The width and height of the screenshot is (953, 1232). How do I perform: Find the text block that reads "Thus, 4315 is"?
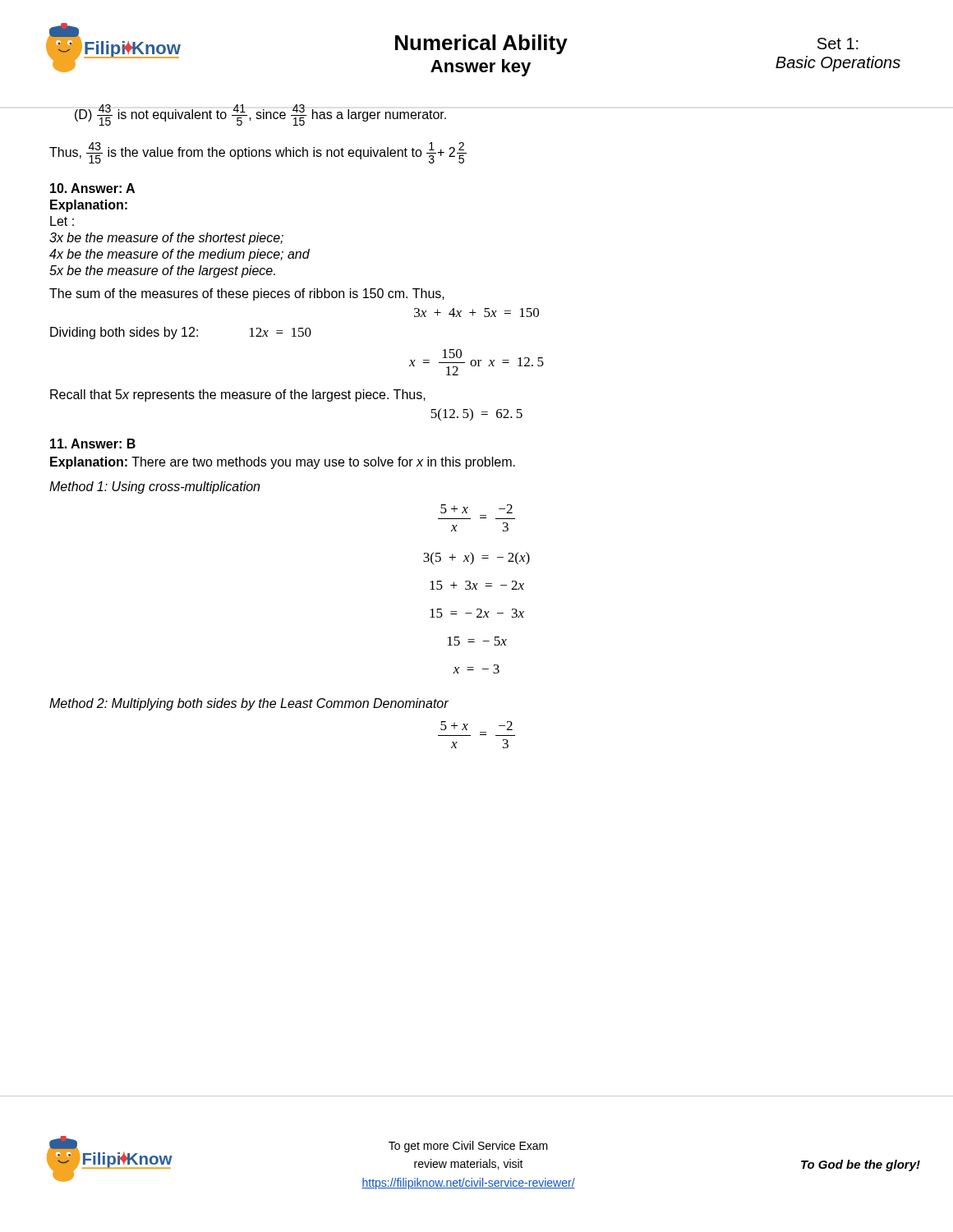click(258, 153)
